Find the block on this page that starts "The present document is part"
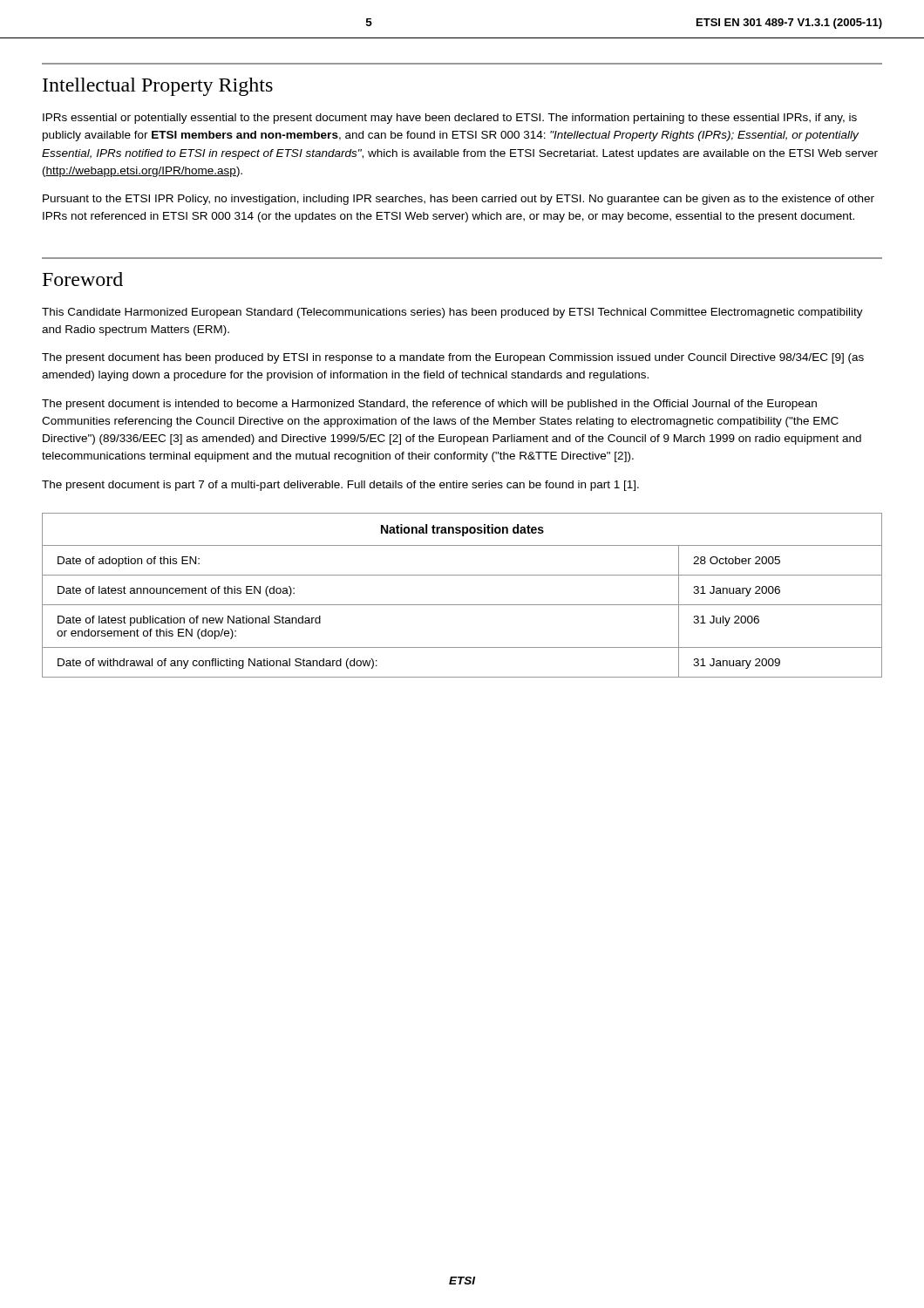This screenshot has height=1308, width=924. [x=341, y=484]
